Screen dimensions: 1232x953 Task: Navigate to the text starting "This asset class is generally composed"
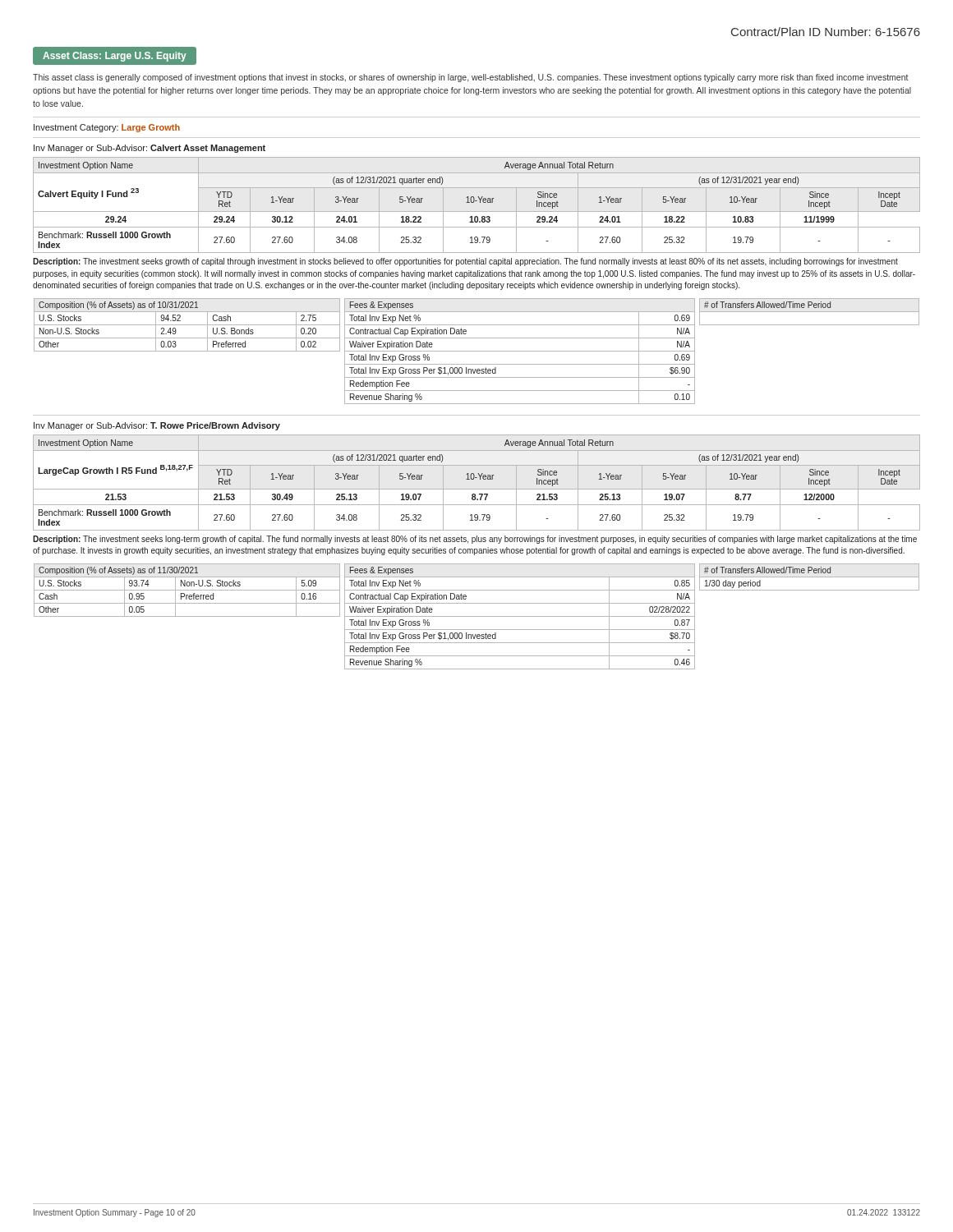point(472,90)
